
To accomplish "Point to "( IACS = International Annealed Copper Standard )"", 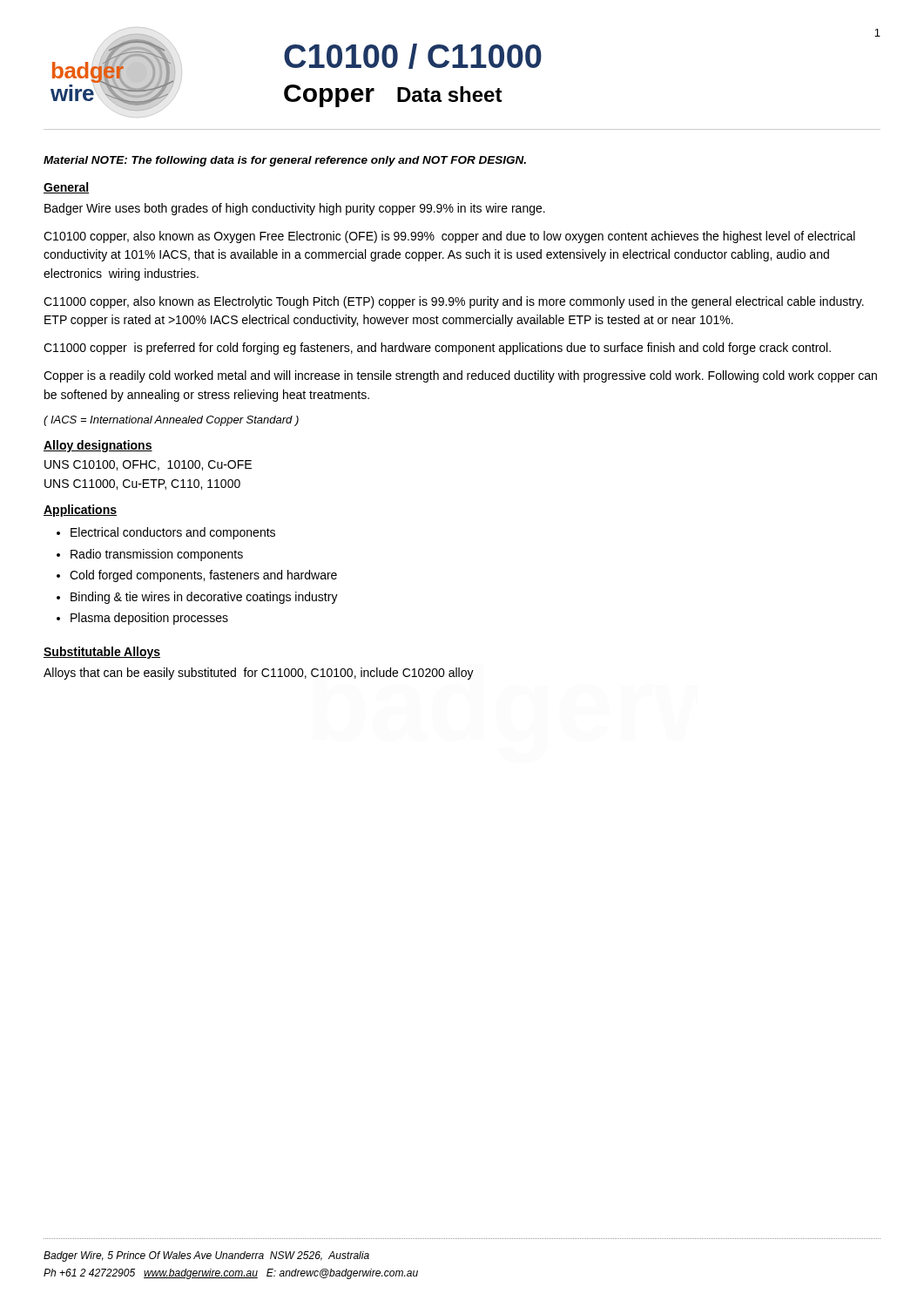I will [171, 420].
